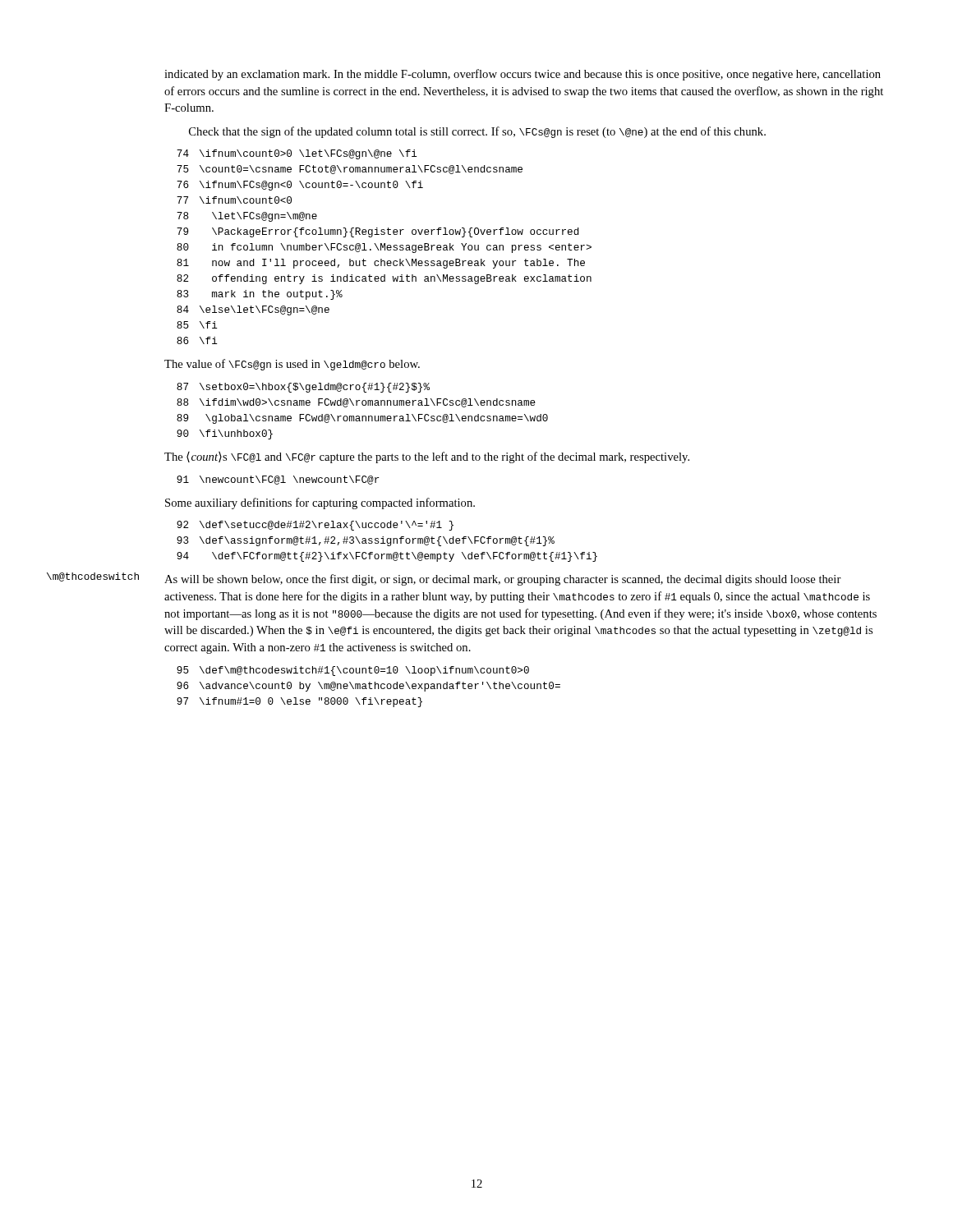Viewport: 953px width, 1232px height.
Task: Find the text block containing "Check that the sign"
Action: 526,131
